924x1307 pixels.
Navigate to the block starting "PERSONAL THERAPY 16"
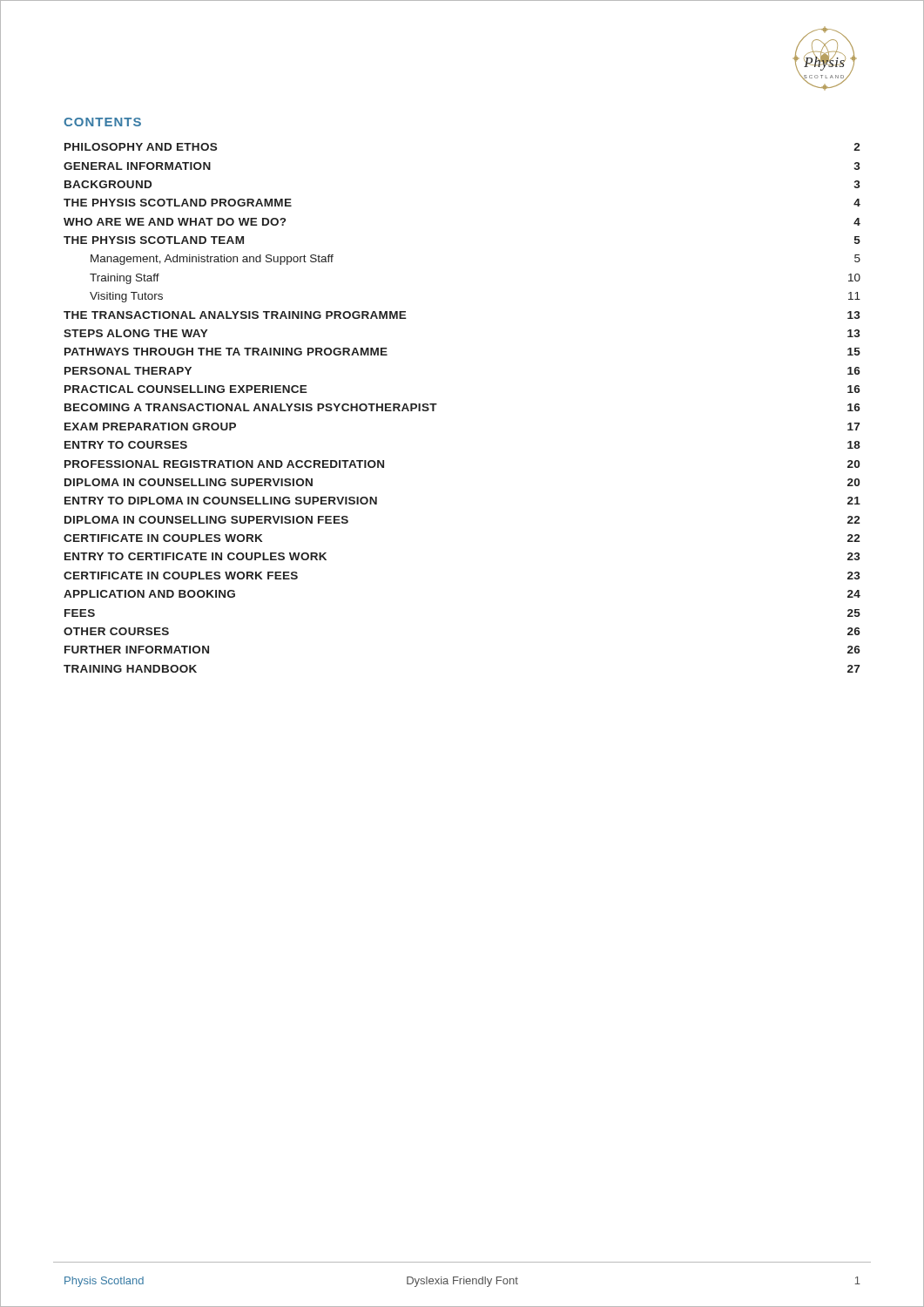tap(126, 371)
